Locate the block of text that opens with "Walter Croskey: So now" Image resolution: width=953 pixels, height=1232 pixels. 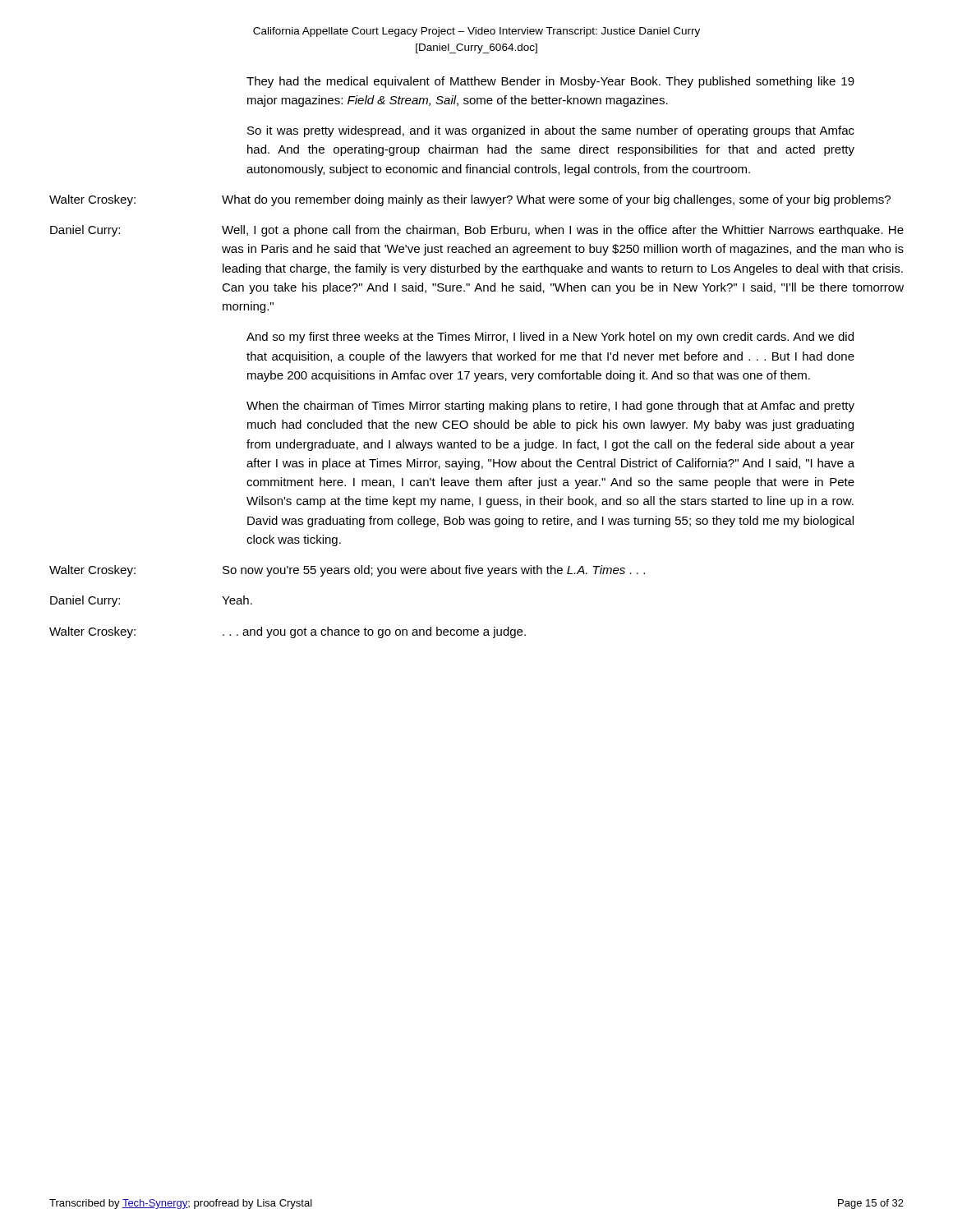tap(476, 570)
